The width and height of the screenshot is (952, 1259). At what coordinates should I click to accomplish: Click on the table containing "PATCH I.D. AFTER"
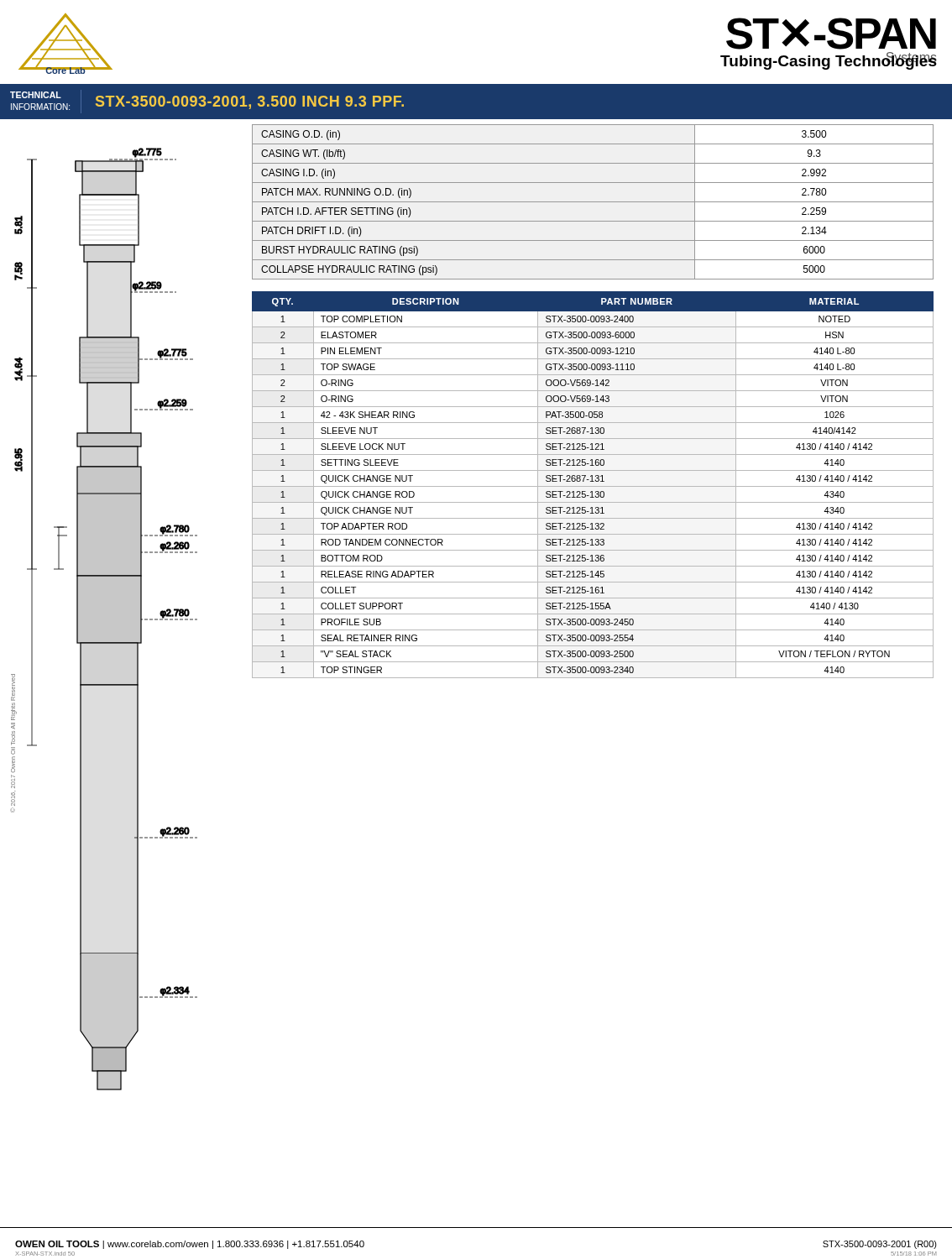(593, 202)
